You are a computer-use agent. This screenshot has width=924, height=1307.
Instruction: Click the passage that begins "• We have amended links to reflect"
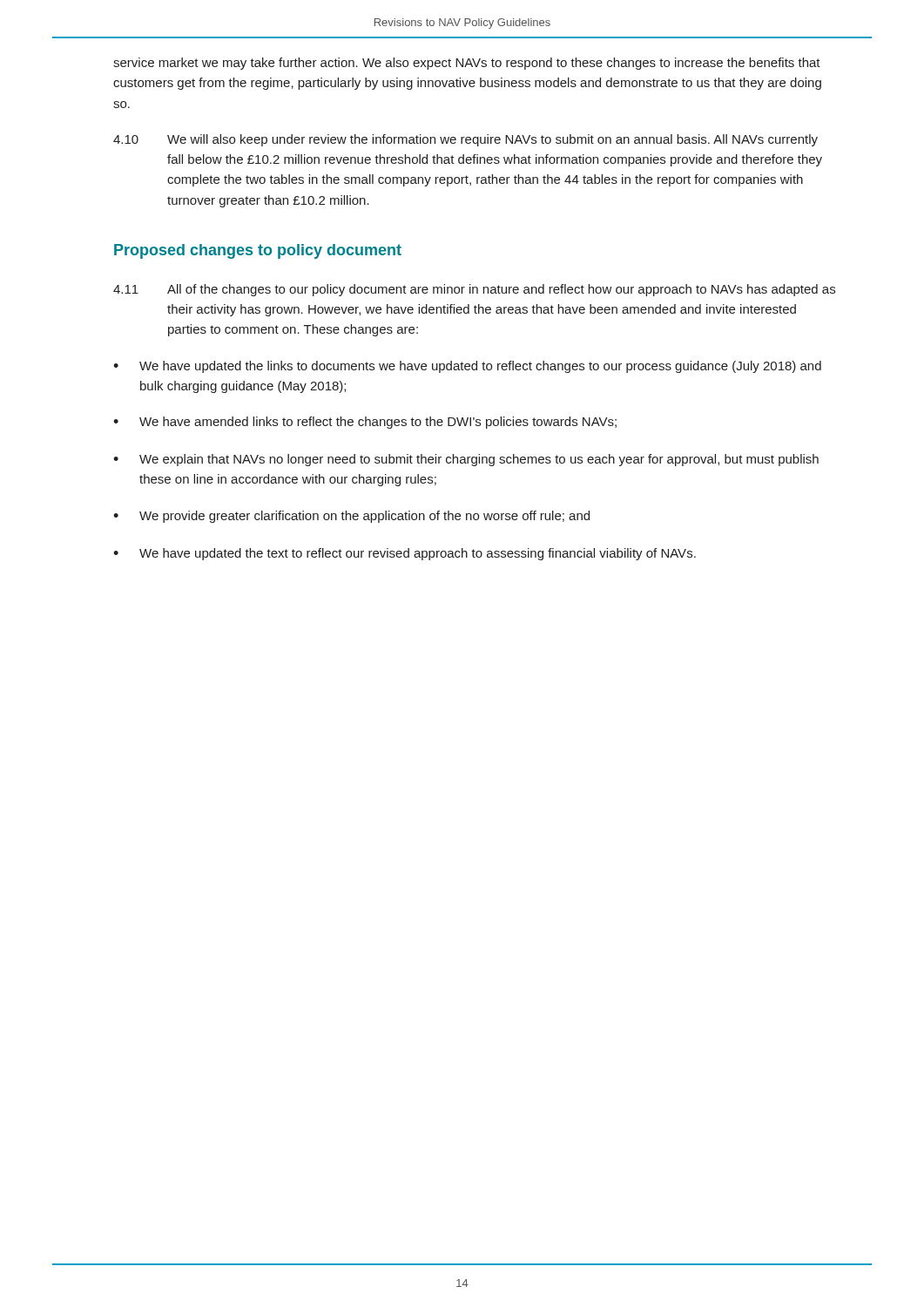(475, 422)
